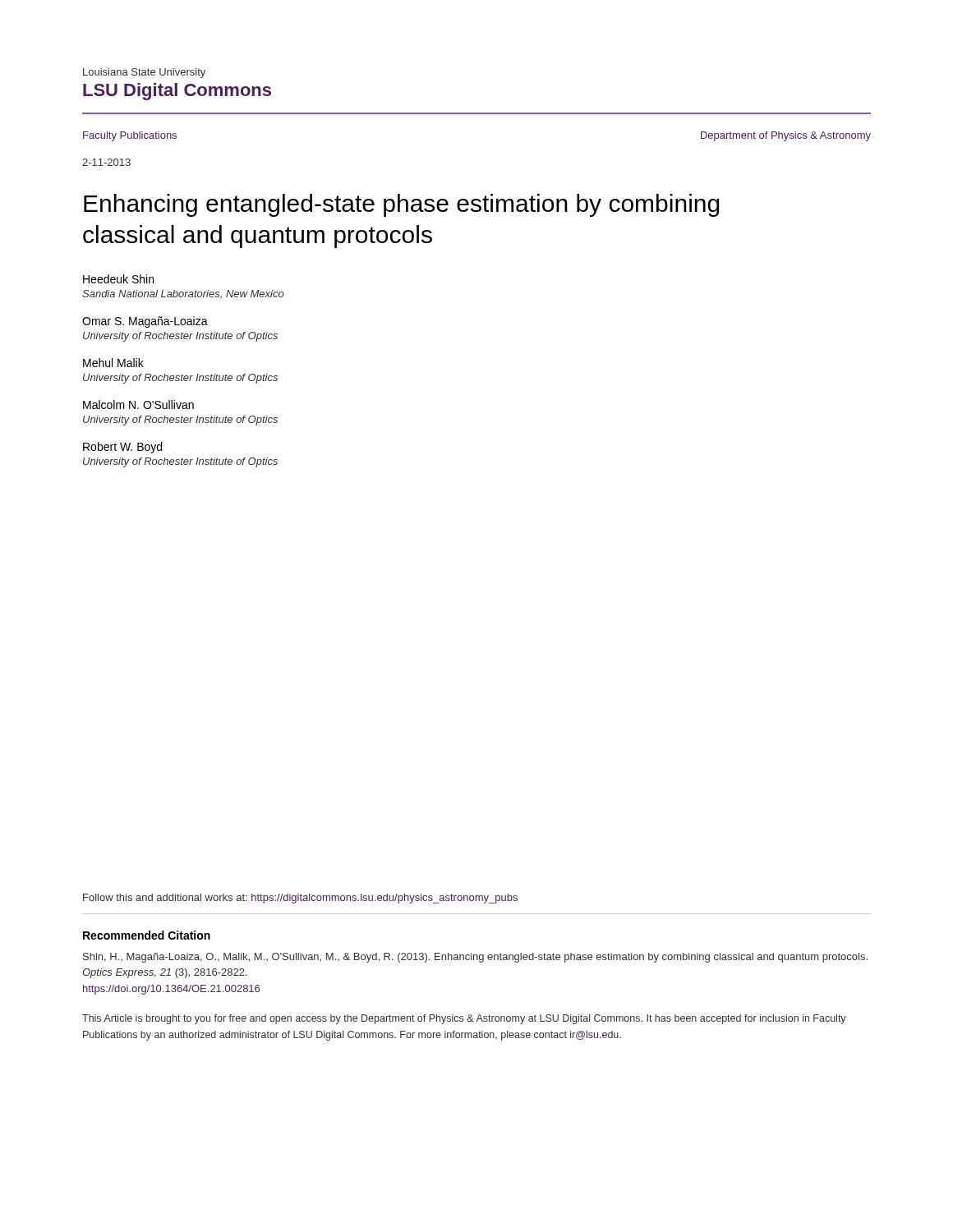Point to the text starting "Recommended Citation"

click(146, 935)
